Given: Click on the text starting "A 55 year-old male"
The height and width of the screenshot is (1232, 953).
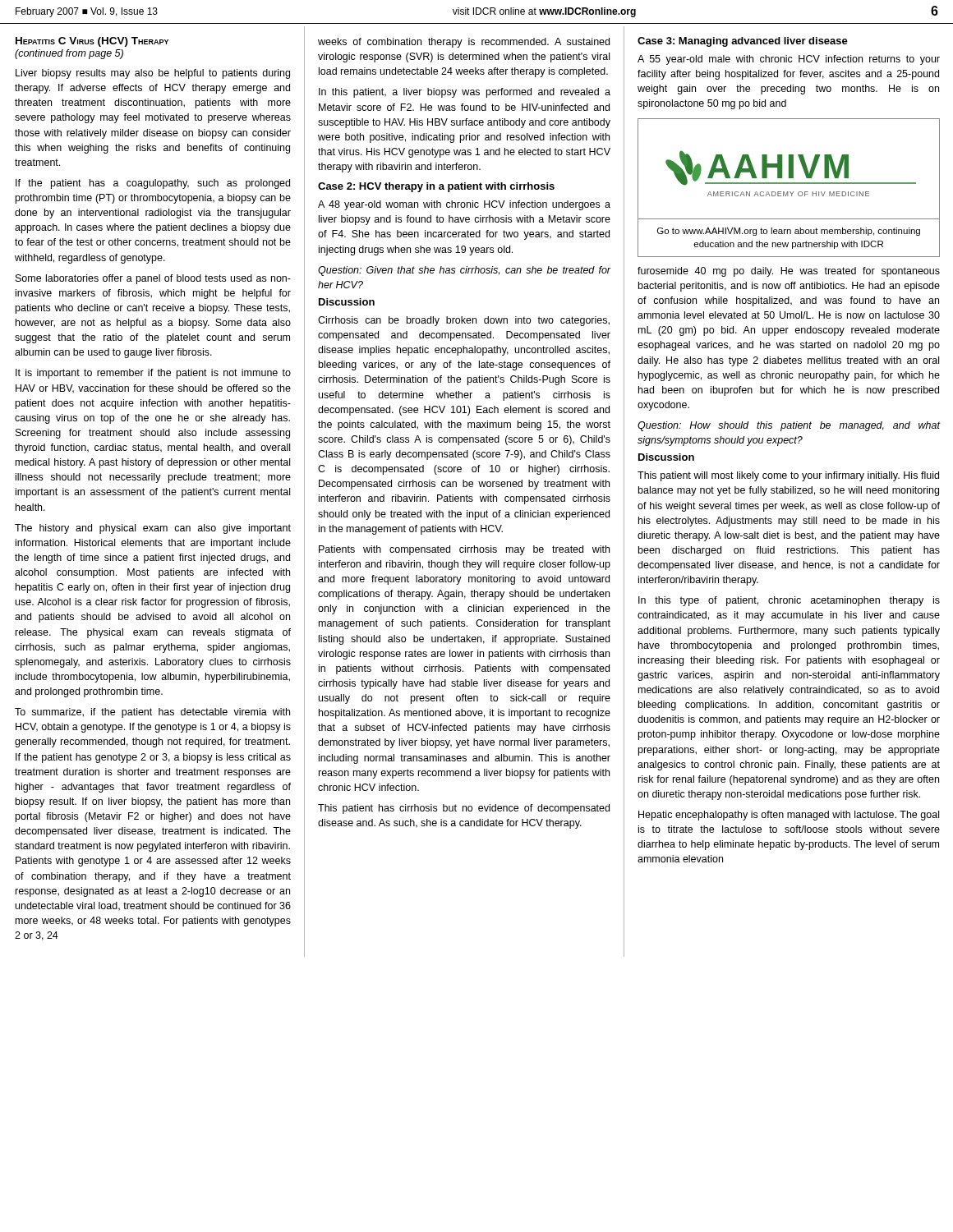Looking at the screenshot, I should click(x=789, y=81).
